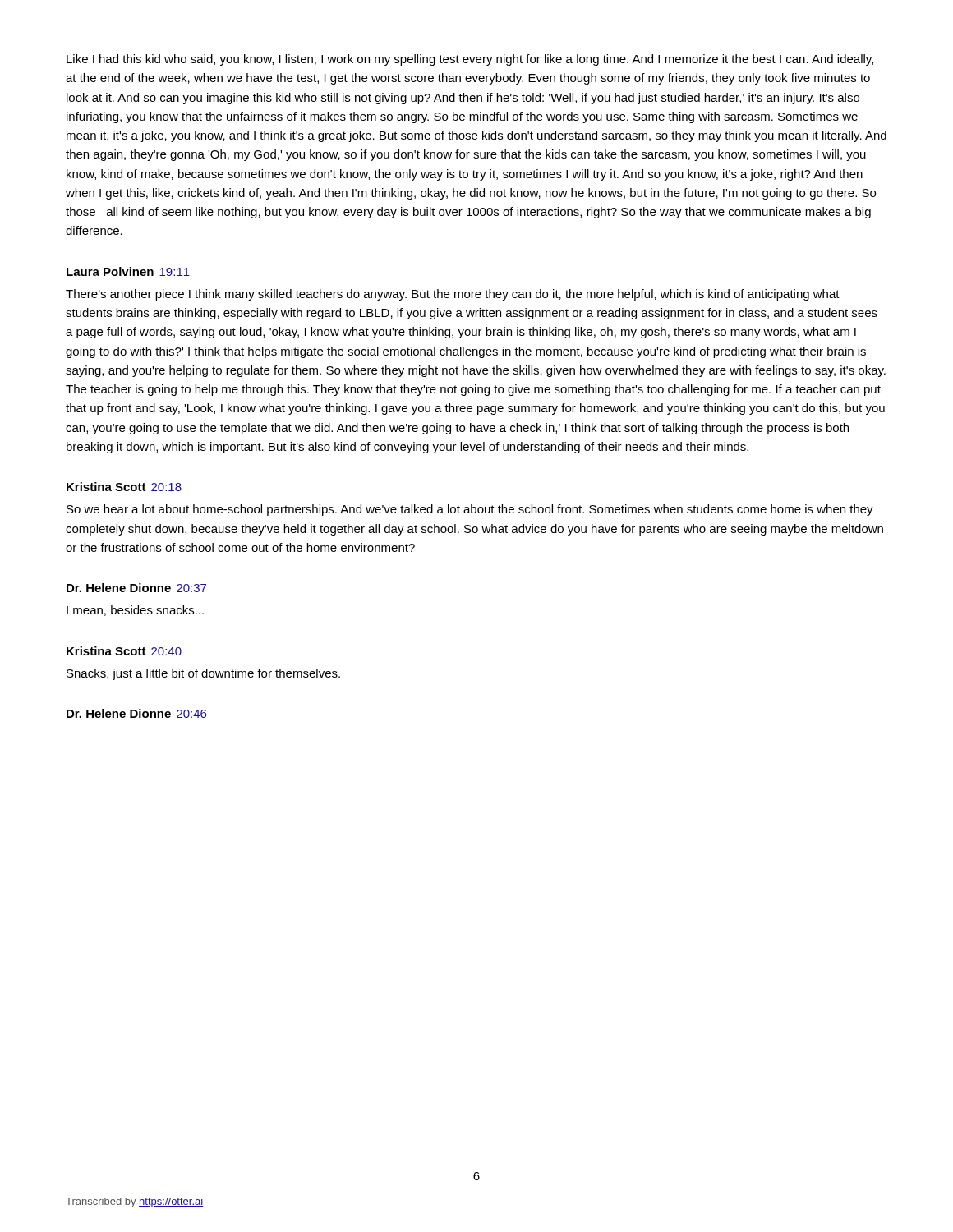953x1232 pixels.
Task: Point to the block beginning "Laura Polvinen19:11 There's another"
Action: (476, 357)
